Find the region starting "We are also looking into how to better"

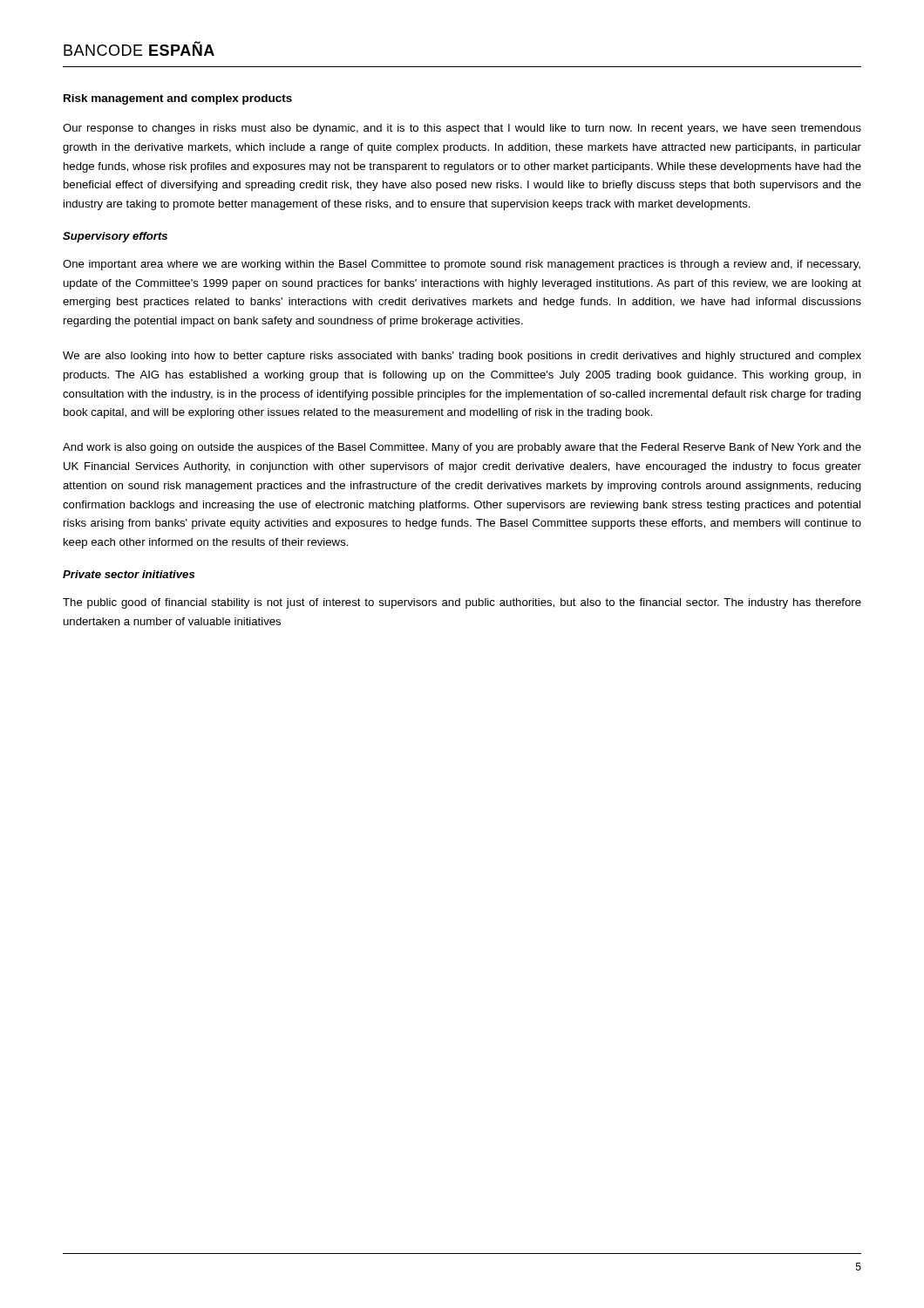[462, 384]
